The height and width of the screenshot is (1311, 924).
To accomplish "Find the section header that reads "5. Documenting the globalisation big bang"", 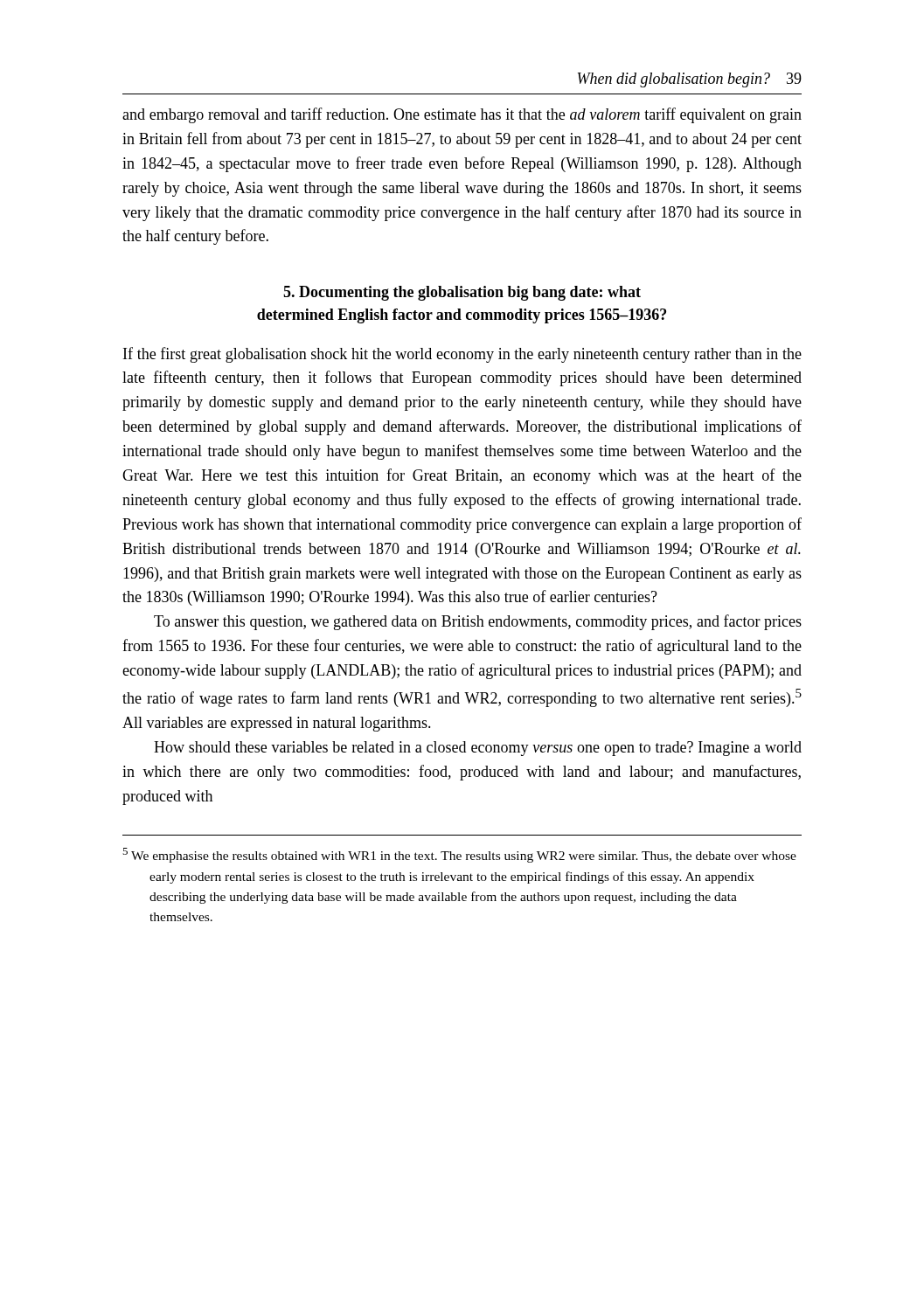I will pos(462,304).
